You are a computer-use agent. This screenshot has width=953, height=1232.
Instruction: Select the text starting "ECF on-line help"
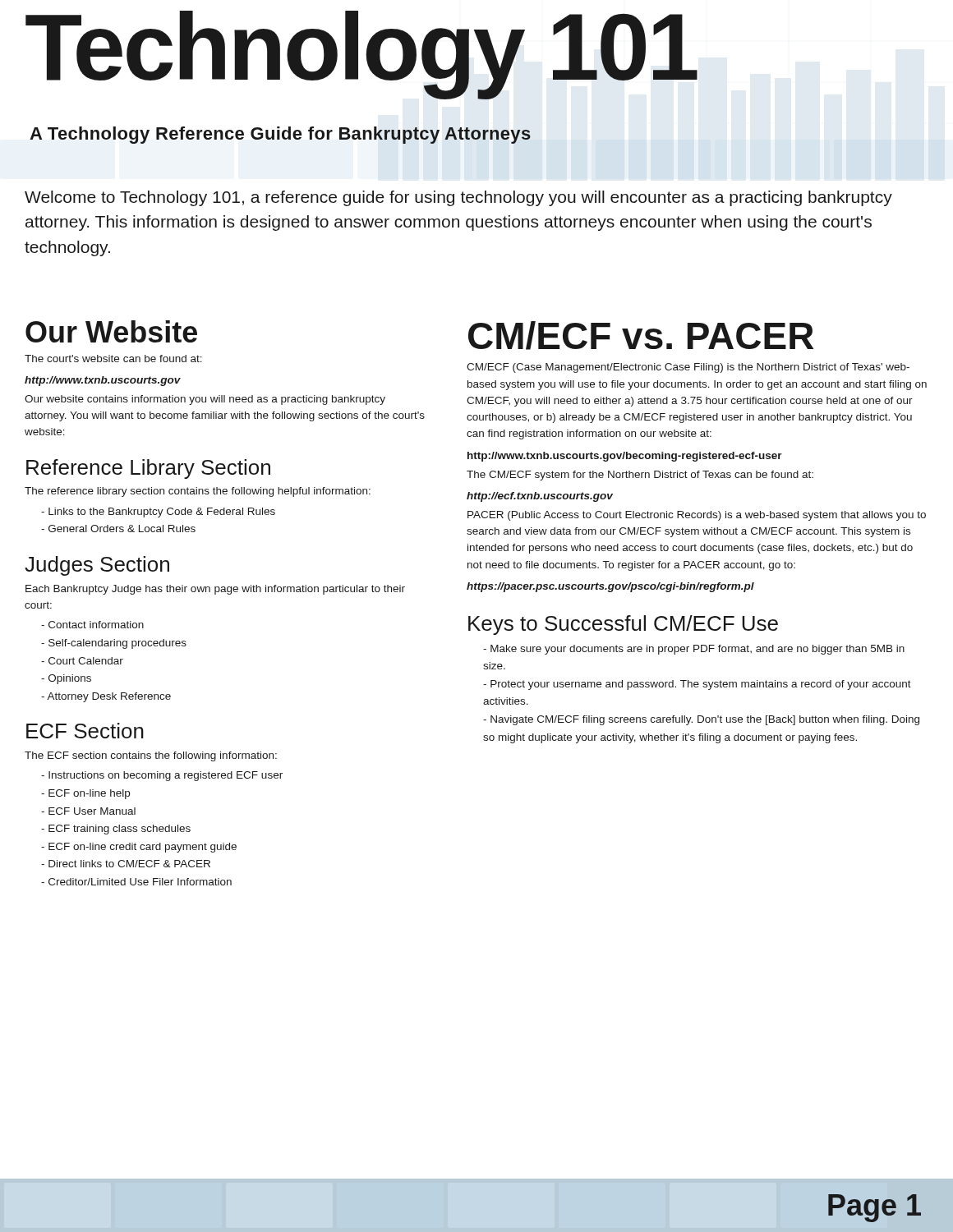pos(85,794)
